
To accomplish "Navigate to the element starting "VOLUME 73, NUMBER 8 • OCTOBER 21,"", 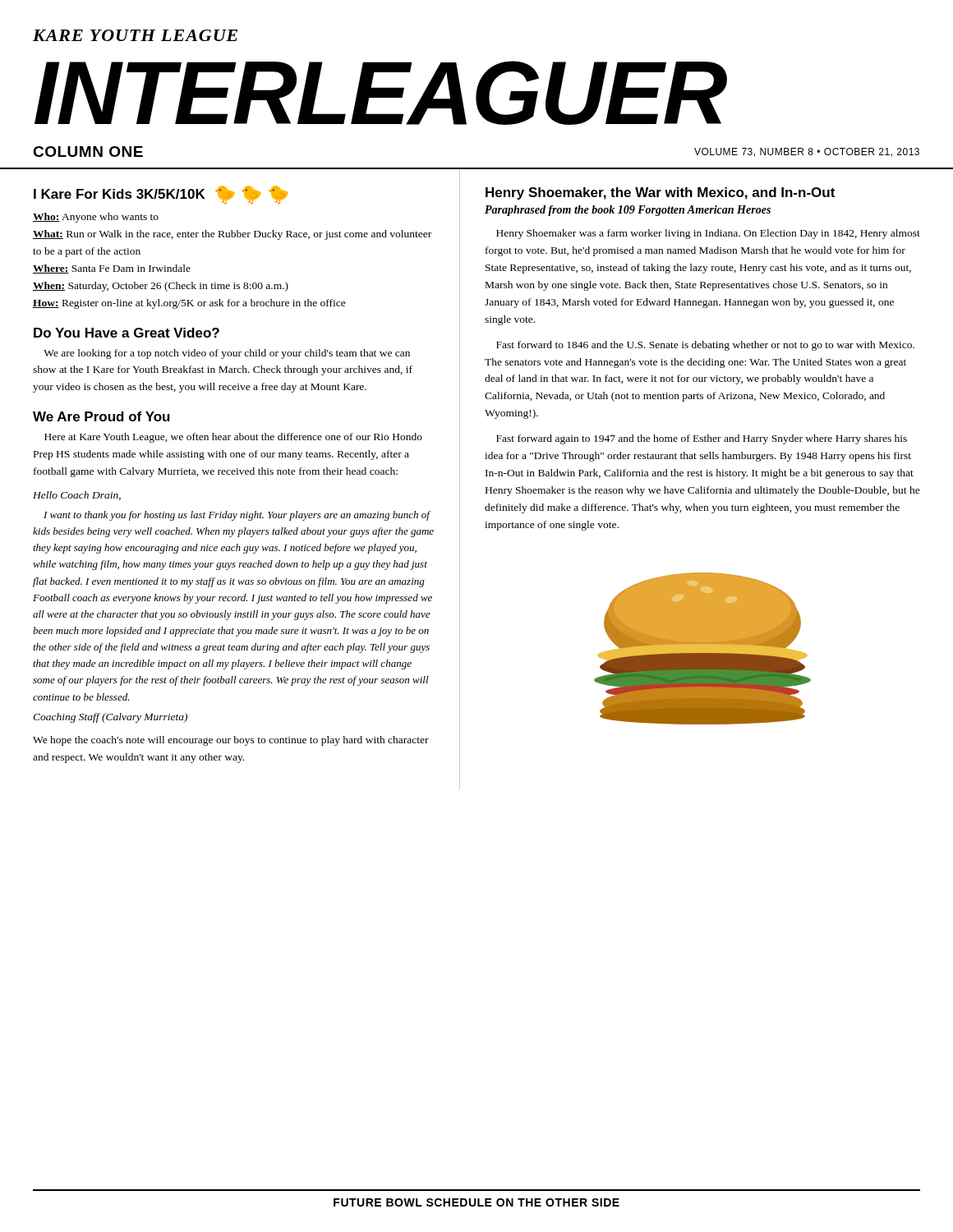I will [x=807, y=152].
